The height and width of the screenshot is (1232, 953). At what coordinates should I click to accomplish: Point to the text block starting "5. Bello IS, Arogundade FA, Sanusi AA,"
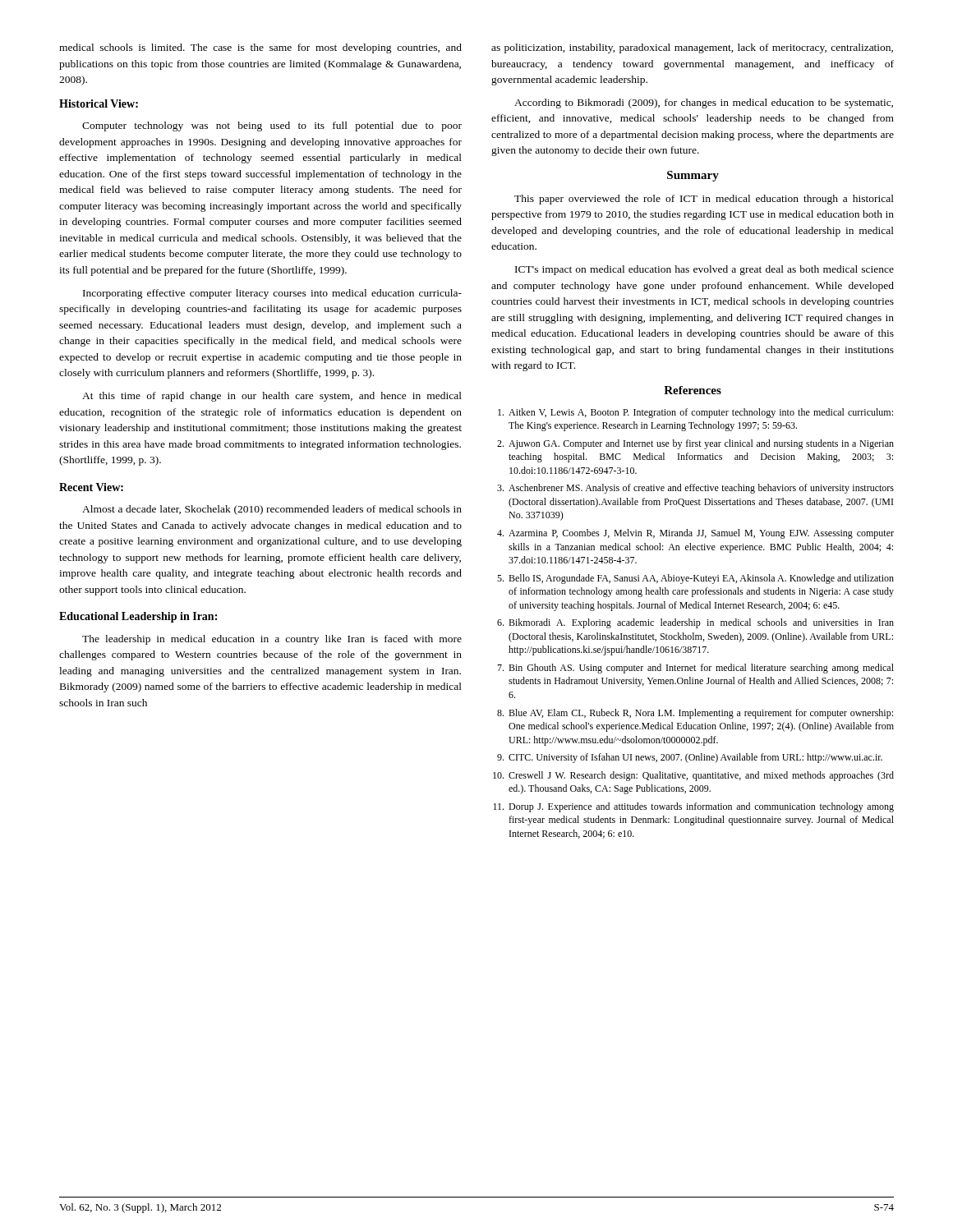click(693, 592)
